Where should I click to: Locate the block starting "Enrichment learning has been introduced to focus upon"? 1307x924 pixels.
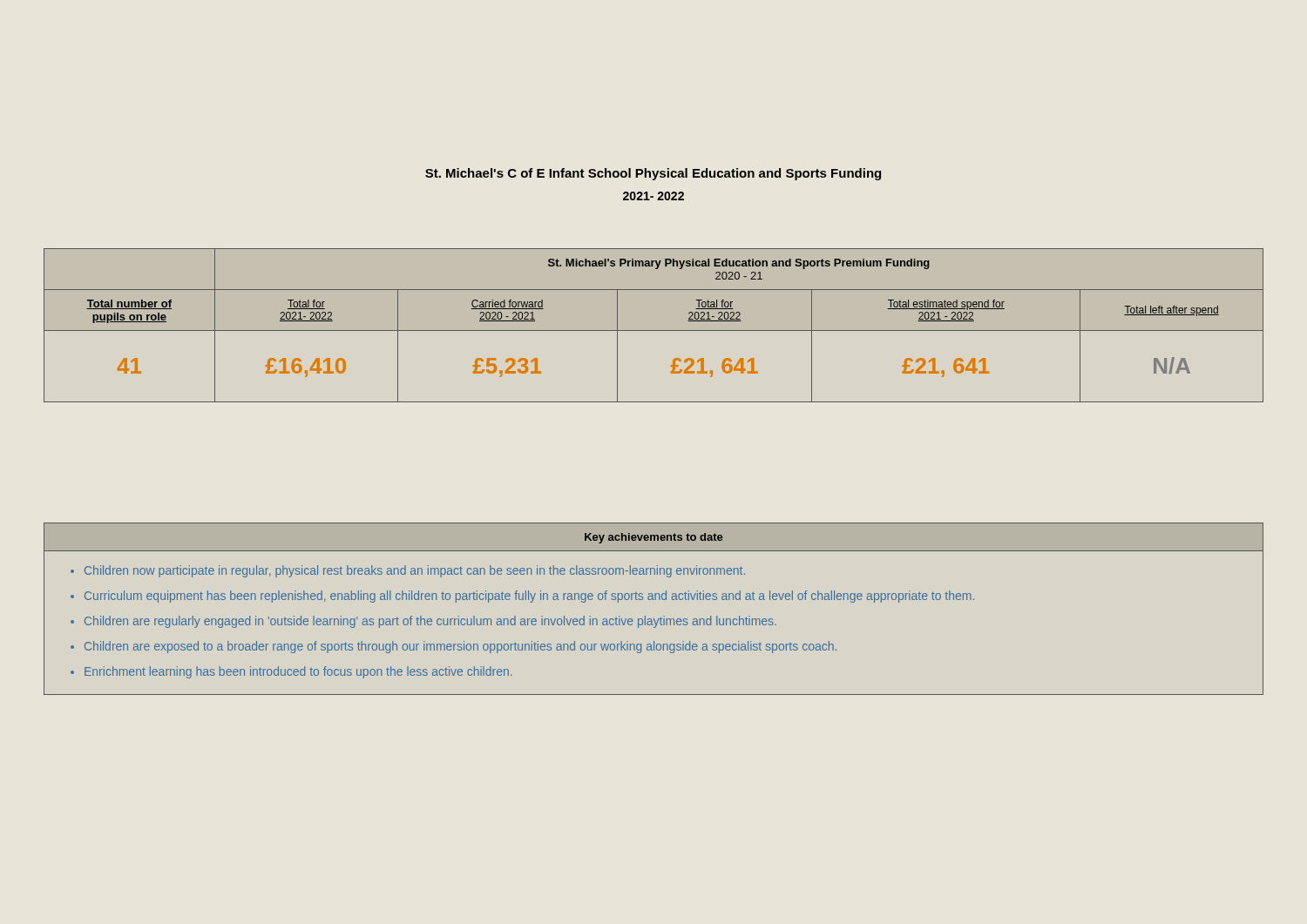pyautogui.click(x=298, y=671)
